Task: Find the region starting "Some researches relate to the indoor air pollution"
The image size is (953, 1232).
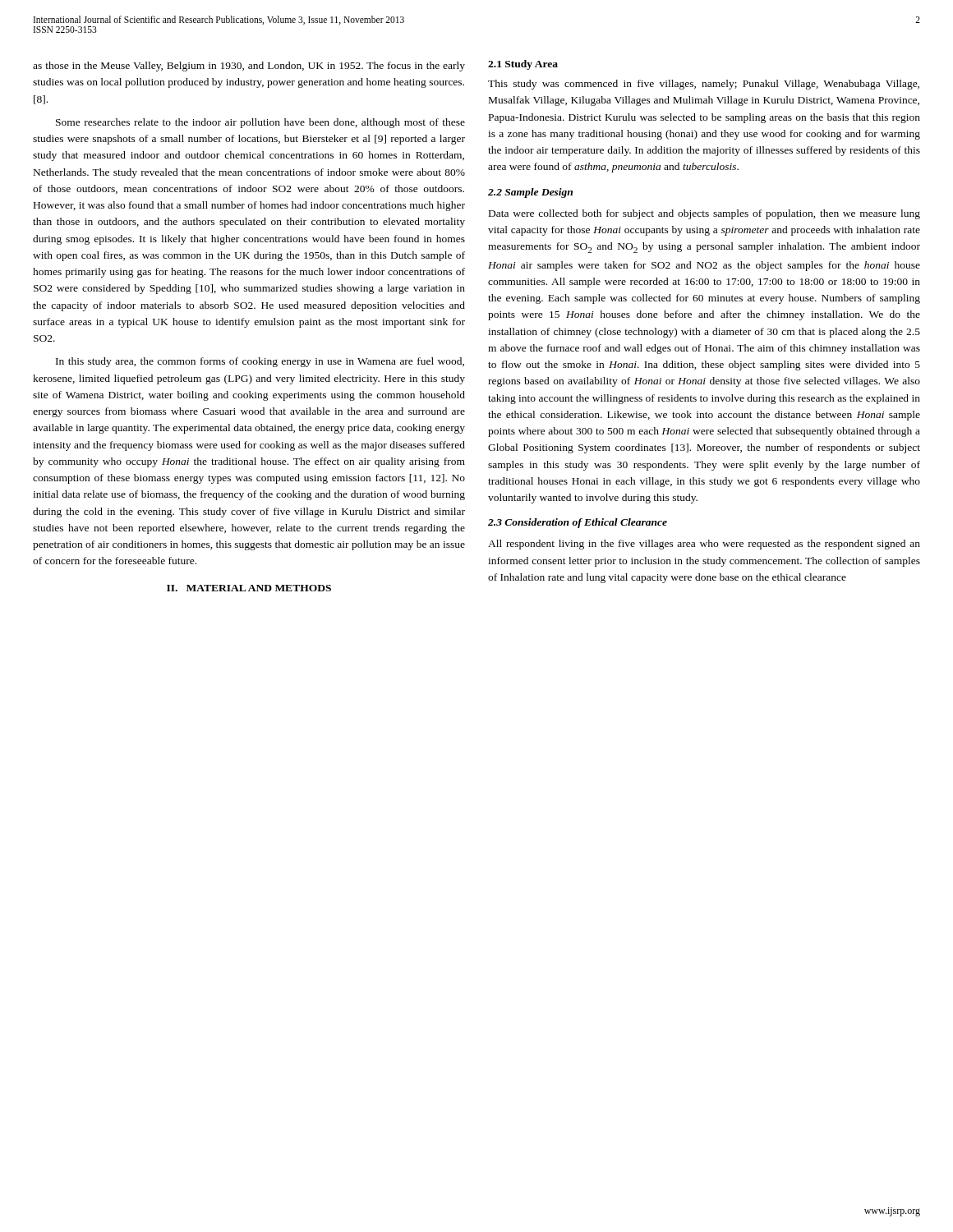Action: [249, 230]
